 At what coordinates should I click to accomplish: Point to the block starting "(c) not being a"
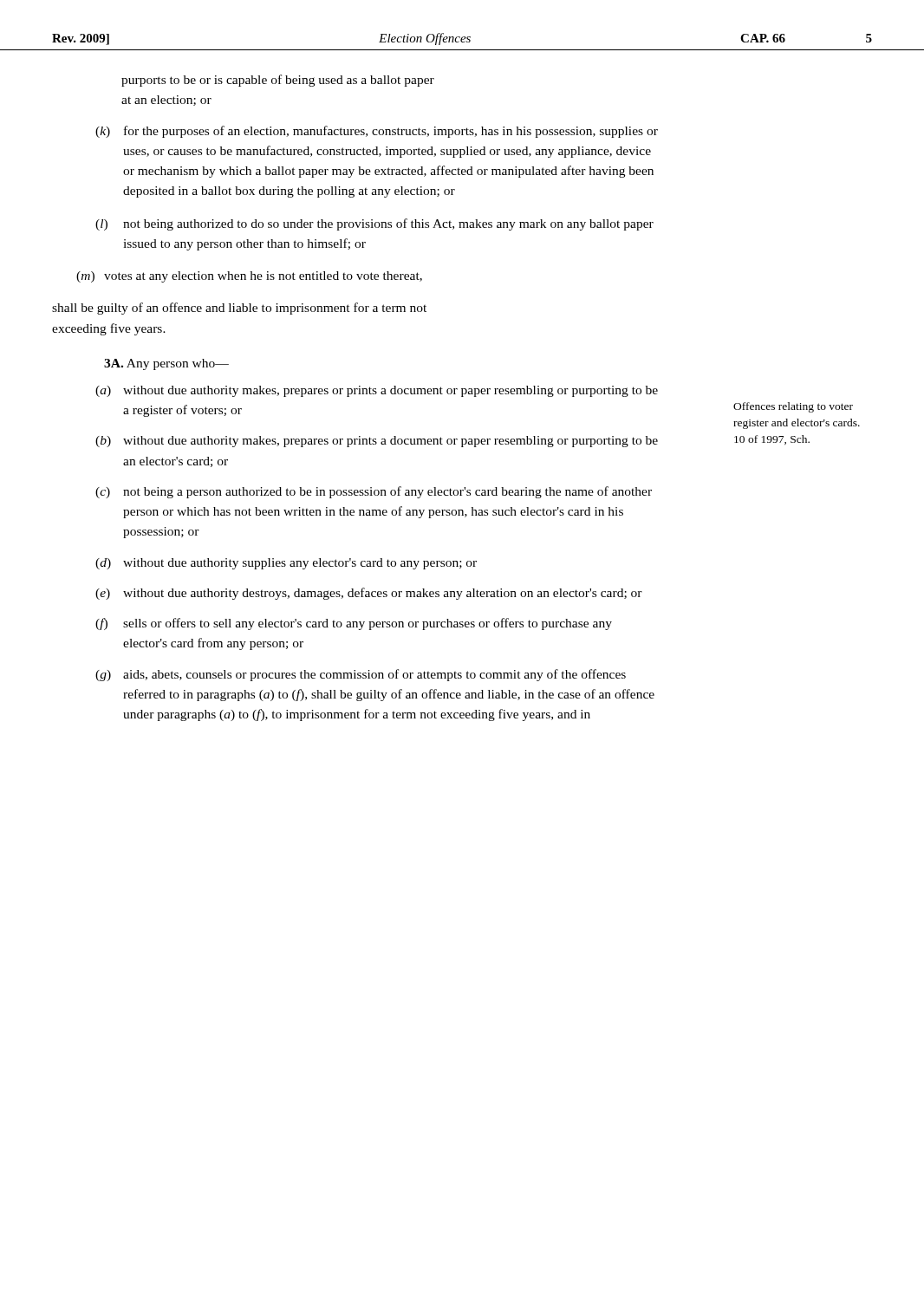(377, 511)
